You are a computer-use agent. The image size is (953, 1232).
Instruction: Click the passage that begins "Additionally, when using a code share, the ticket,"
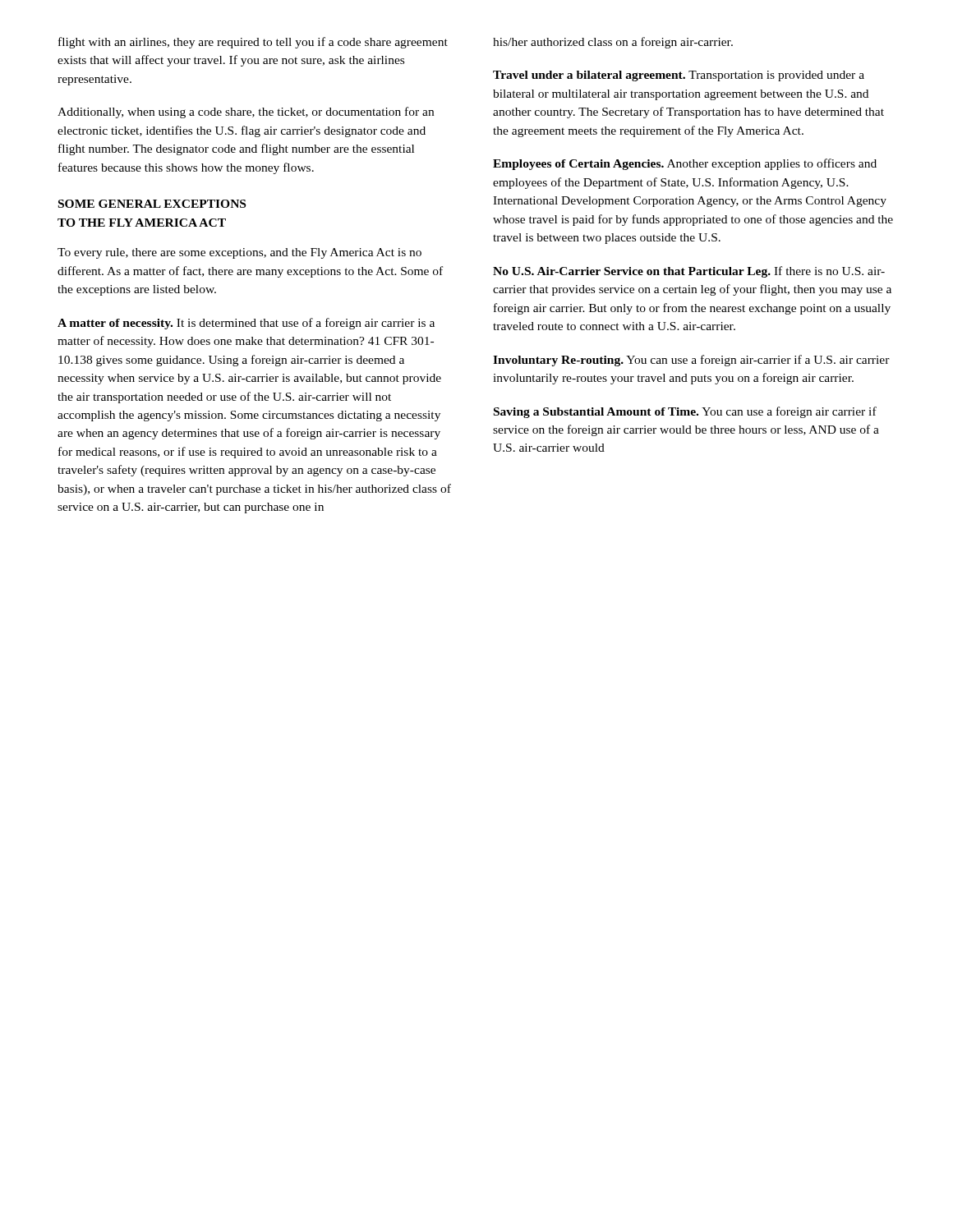(246, 139)
